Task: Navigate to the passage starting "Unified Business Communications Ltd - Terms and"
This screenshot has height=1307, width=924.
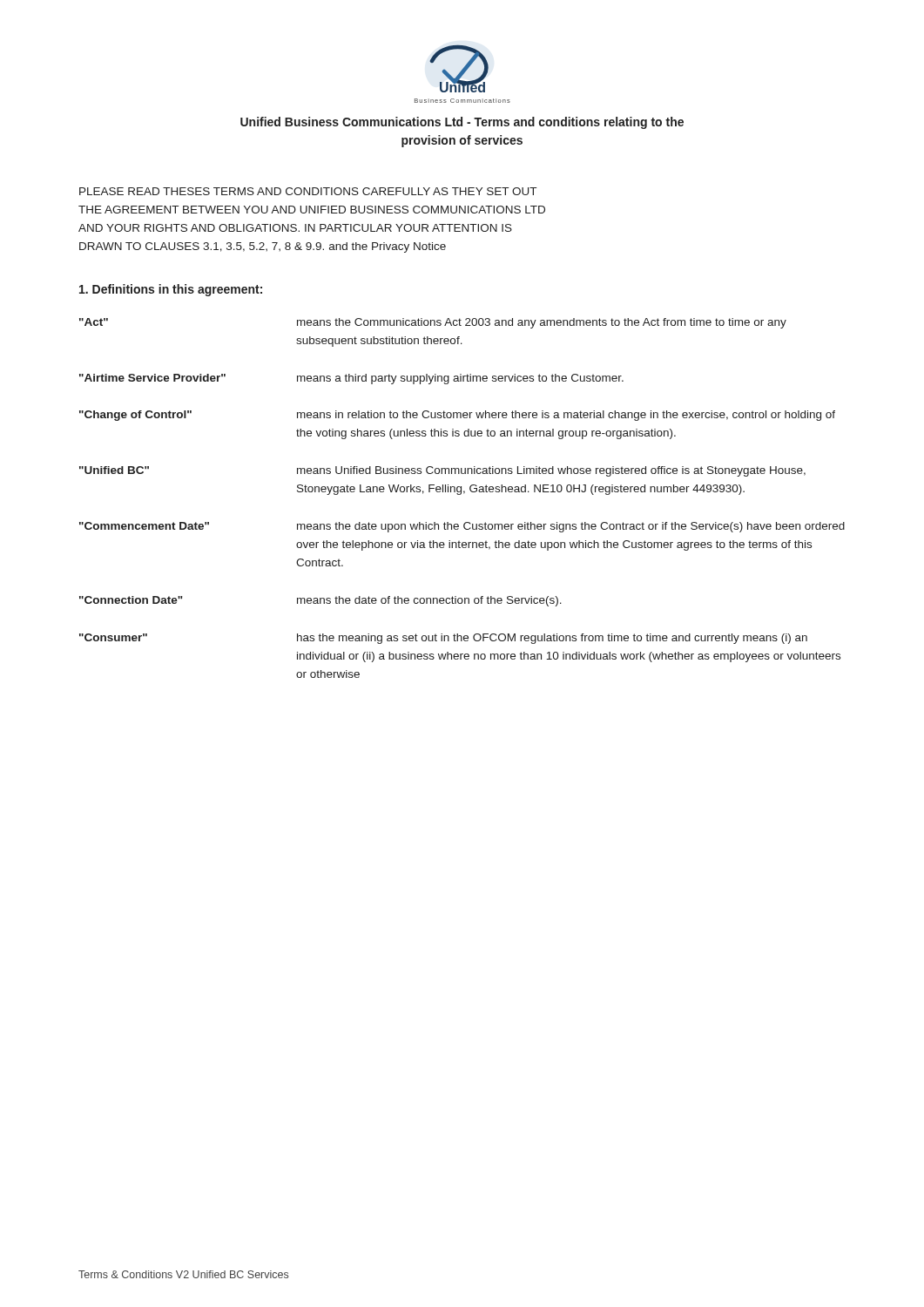Action: [462, 131]
